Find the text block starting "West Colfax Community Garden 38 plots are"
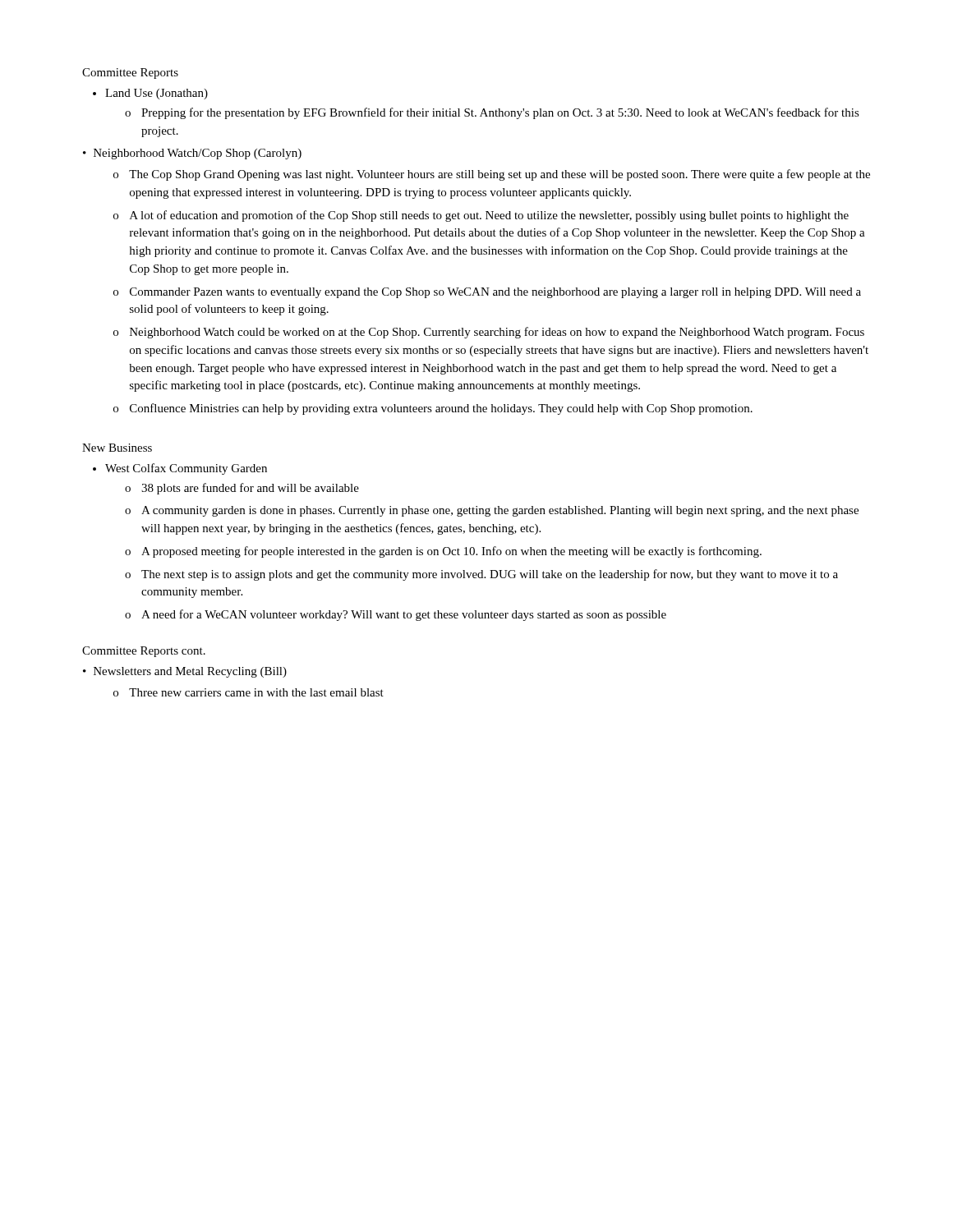This screenshot has width=953, height=1232. tap(488, 543)
